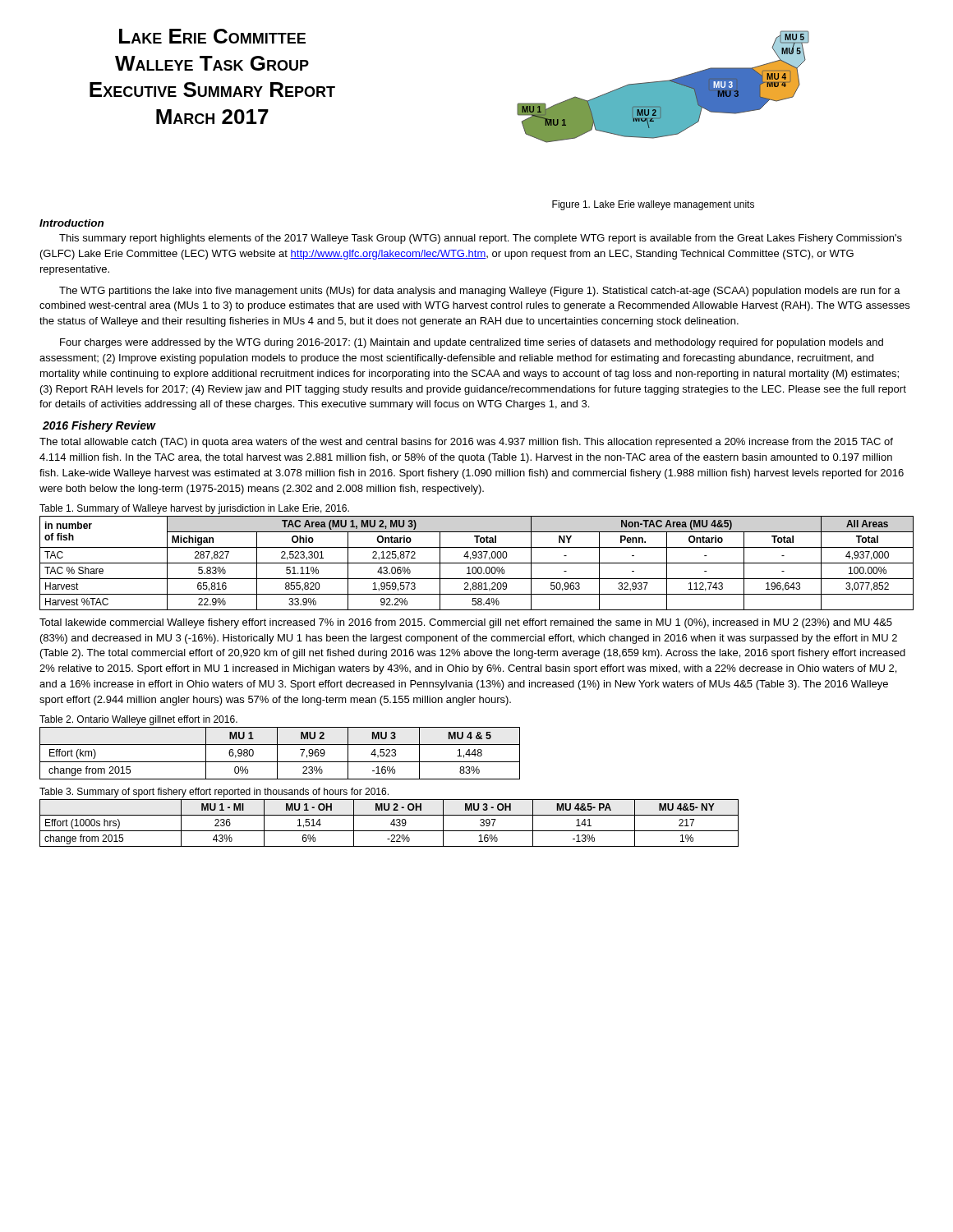The width and height of the screenshot is (953, 1232).
Task: Locate the table with the text "MU 1 -"
Action: (x=476, y=823)
